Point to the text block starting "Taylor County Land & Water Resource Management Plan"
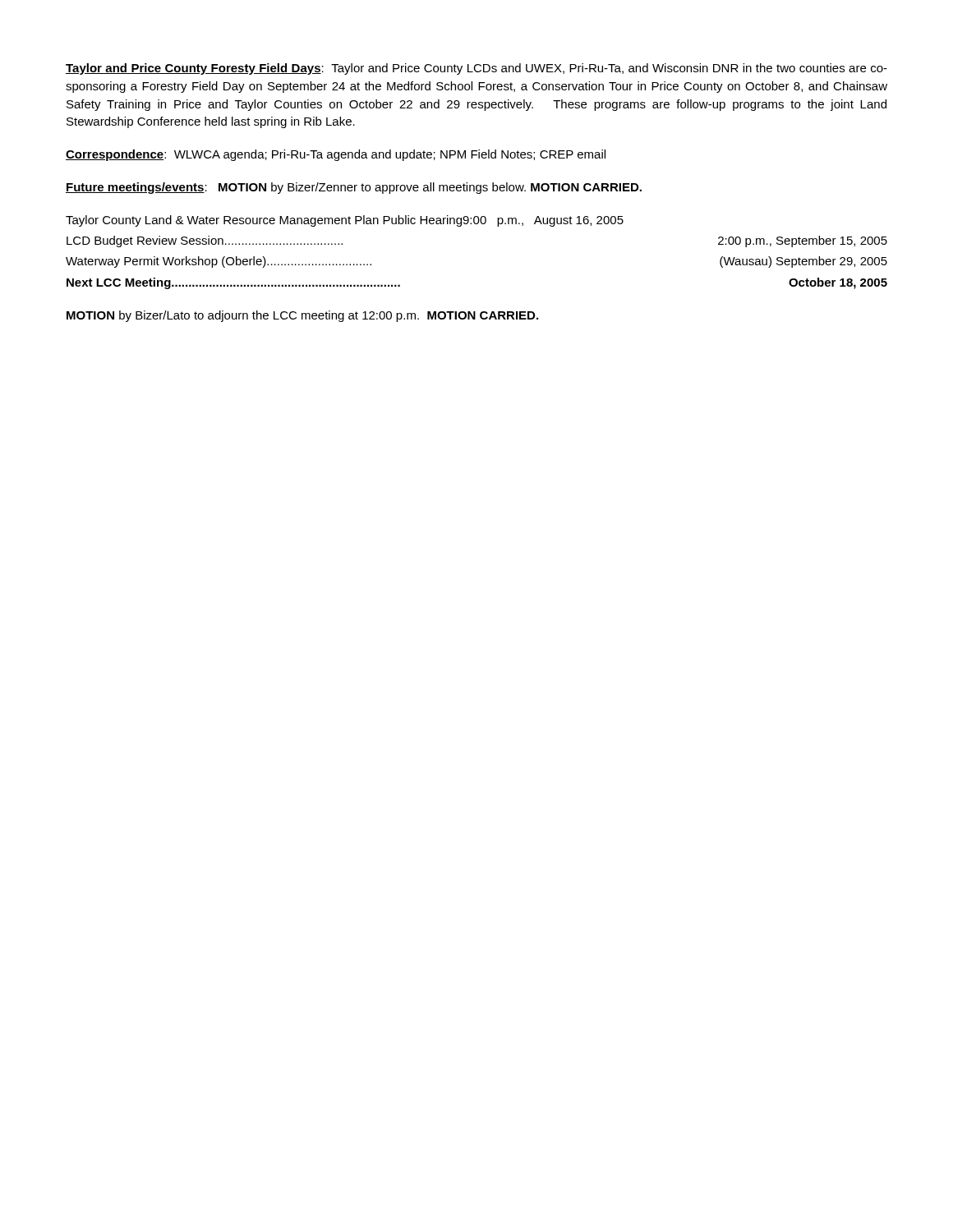 pos(345,219)
